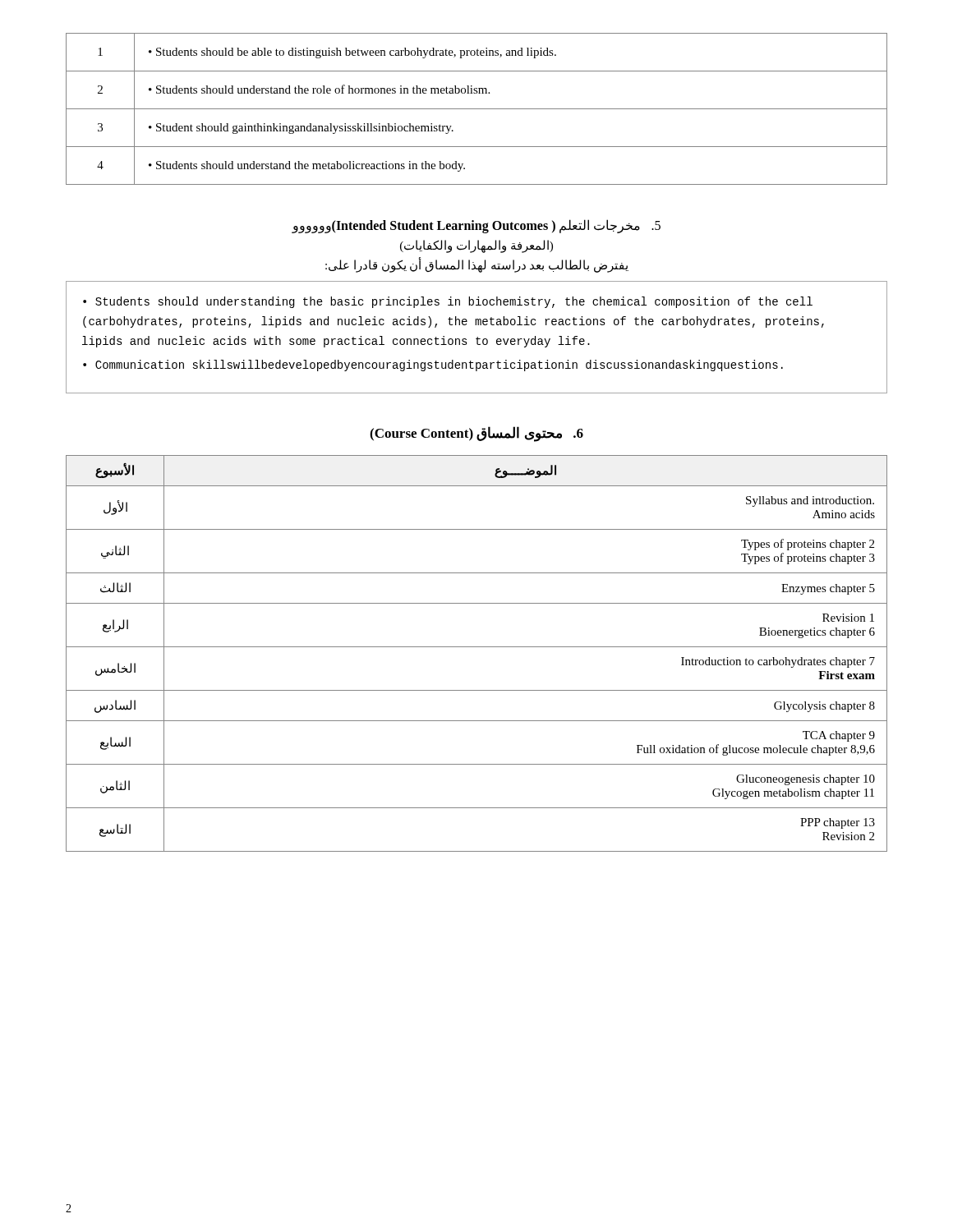Click on the table containing "Glycolysis chapter 8"
Image resolution: width=953 pixels, height=1232 pixels.
pyautogui.click(x=476, y=654)
